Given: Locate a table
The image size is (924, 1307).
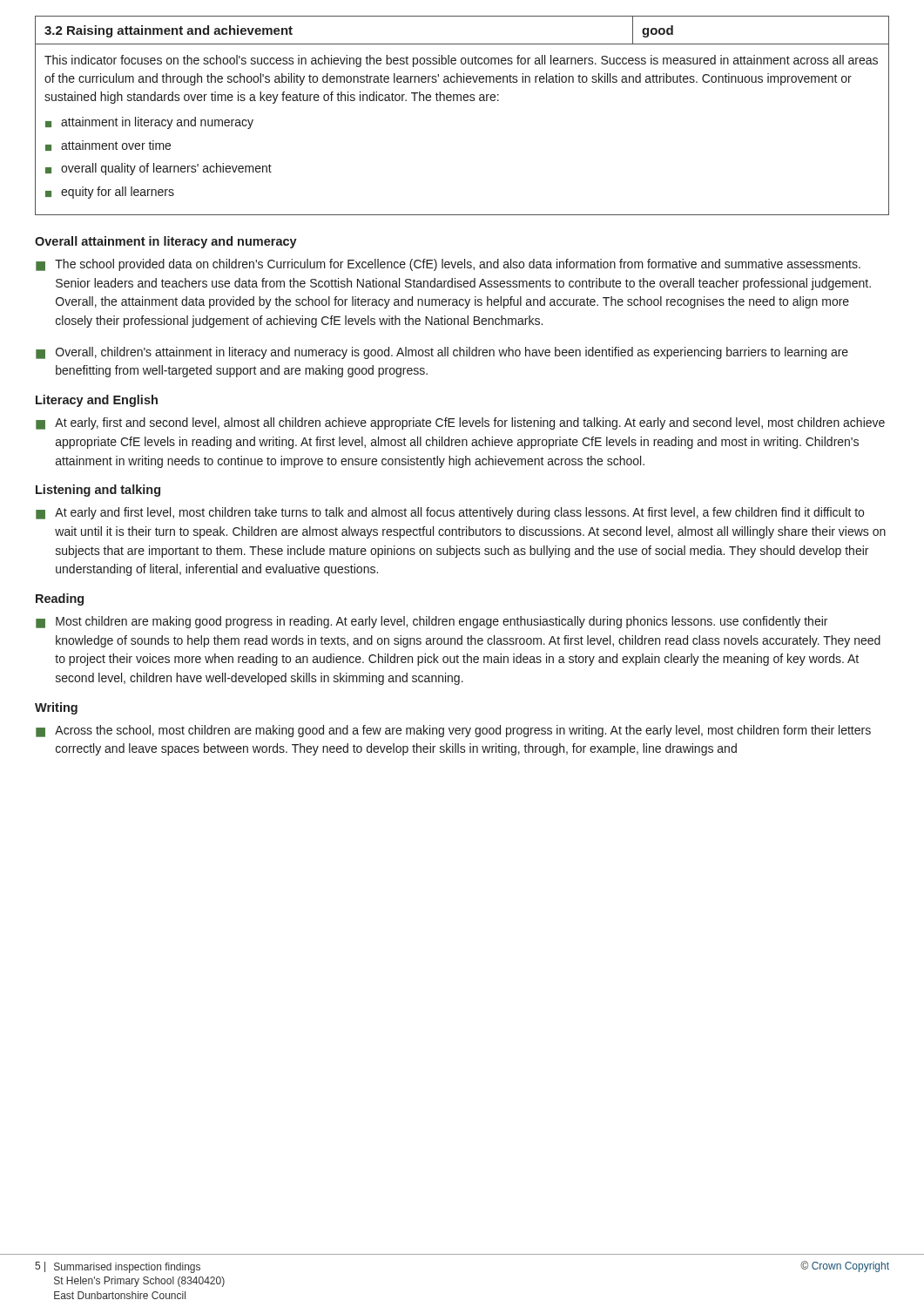Looking at the screenshot, I should (x=462, y=115).
